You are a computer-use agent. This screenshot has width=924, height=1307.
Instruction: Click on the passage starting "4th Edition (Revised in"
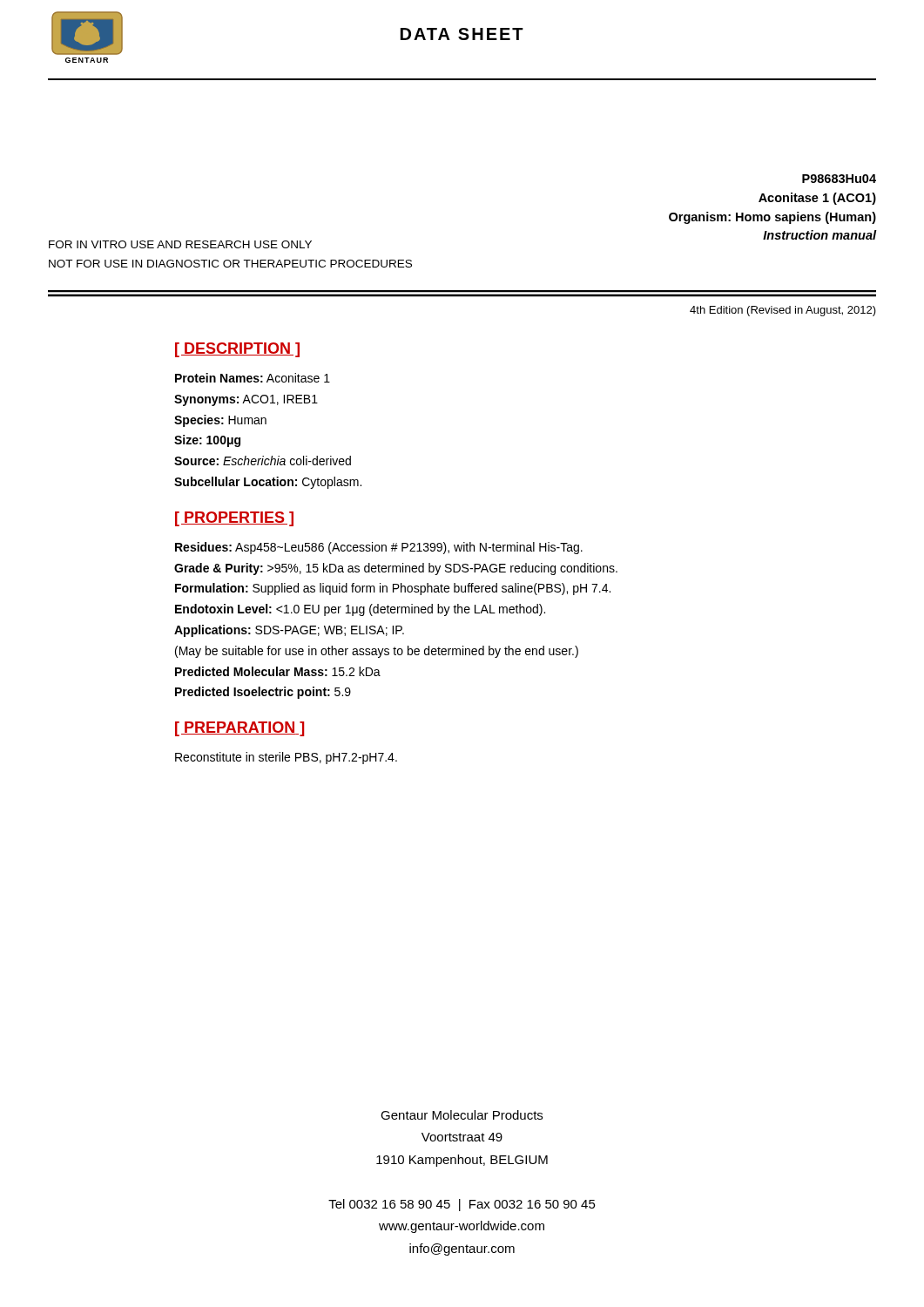coord(783,310)
